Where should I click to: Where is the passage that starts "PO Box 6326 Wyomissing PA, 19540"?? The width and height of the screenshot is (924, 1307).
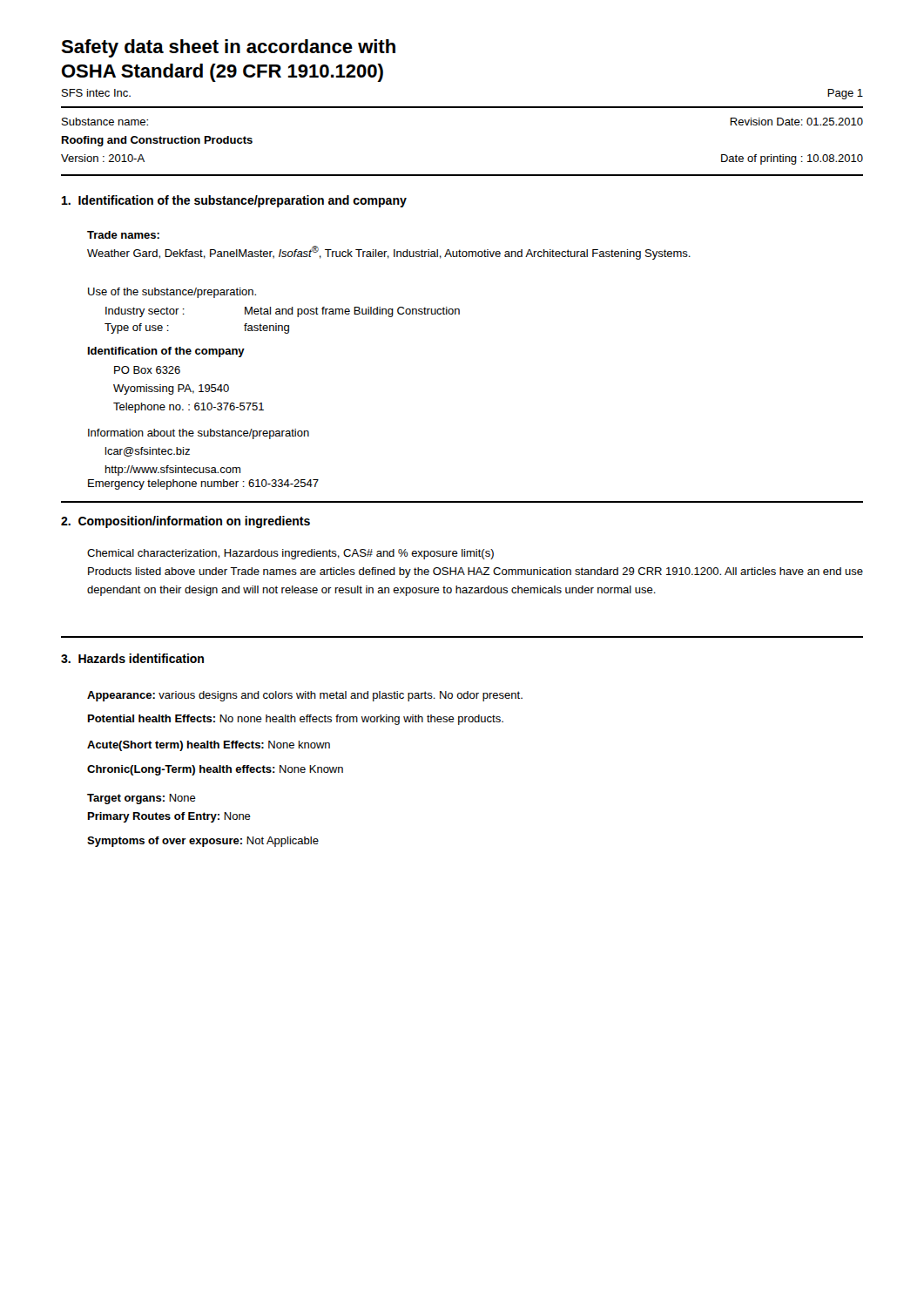(189, 388)
